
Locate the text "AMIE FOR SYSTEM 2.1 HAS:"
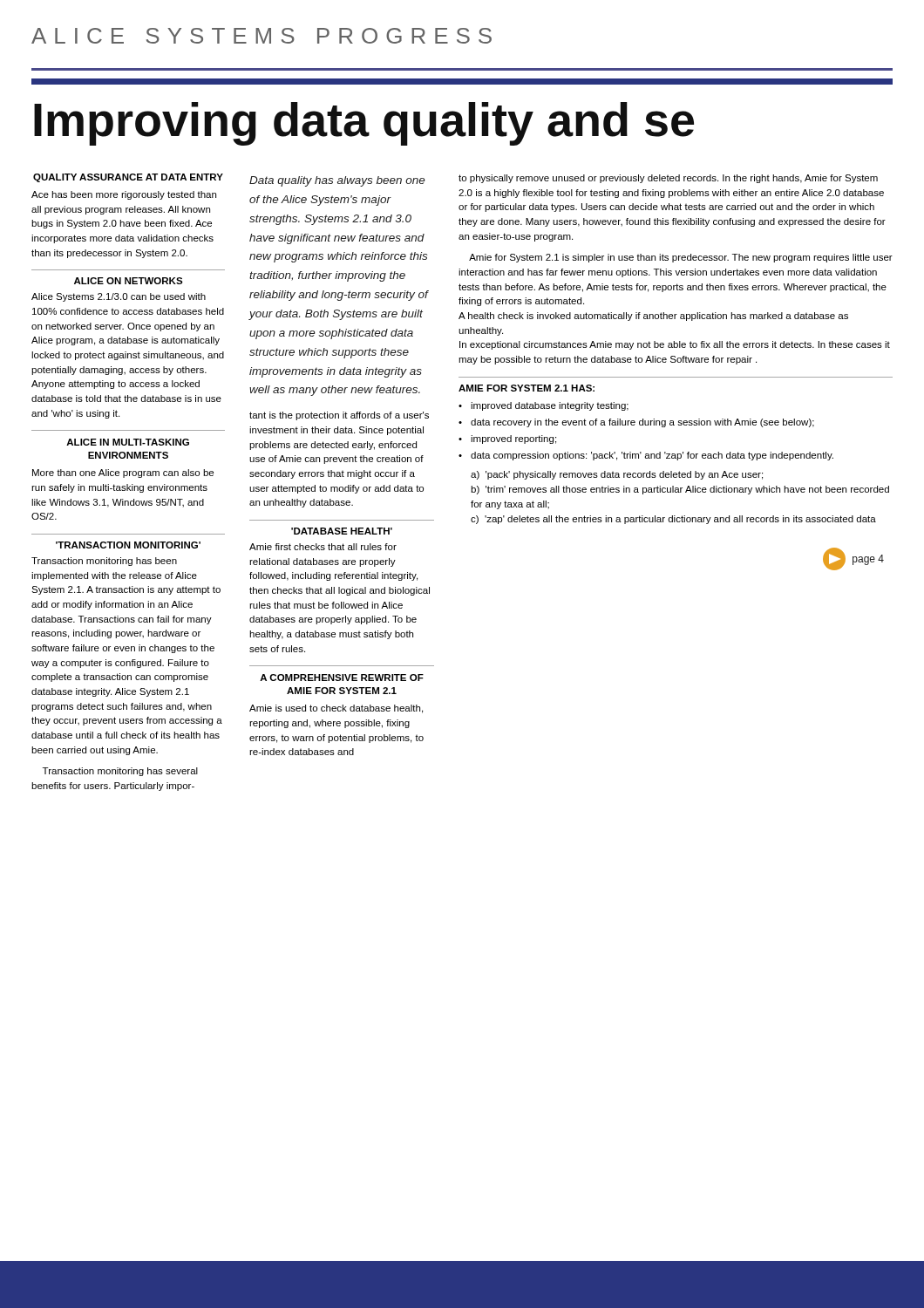527,388
